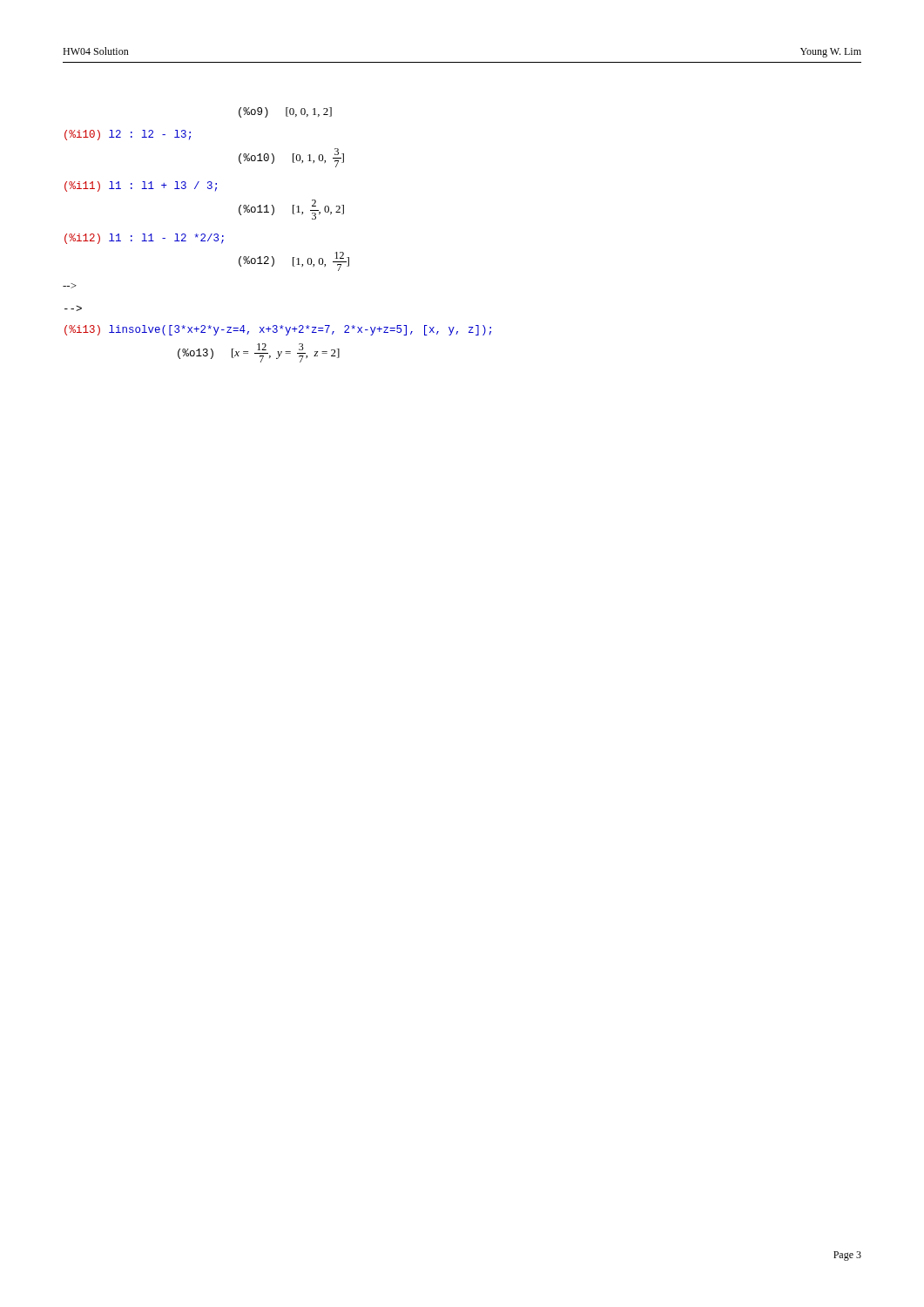Click on the text that reads "(%i13) linsolve([3*x+2*y-z=4, x+3*y+2*z=7, 2*x-y+z=5], [x, y, z]);"
This screenshot has height=1307, width=924.
278,330
